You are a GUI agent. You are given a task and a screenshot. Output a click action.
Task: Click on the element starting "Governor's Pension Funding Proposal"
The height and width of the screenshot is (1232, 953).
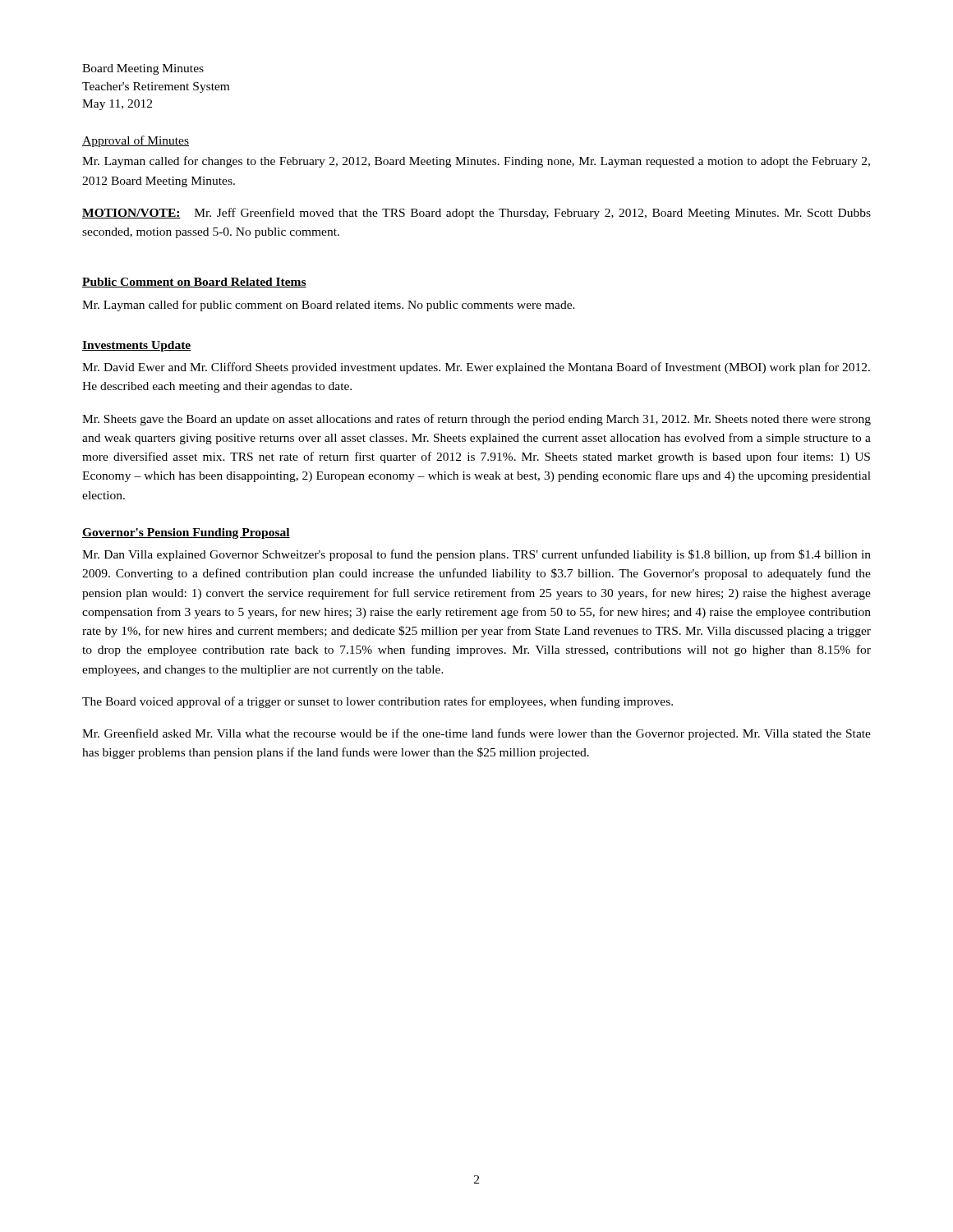tap(186, 532)
